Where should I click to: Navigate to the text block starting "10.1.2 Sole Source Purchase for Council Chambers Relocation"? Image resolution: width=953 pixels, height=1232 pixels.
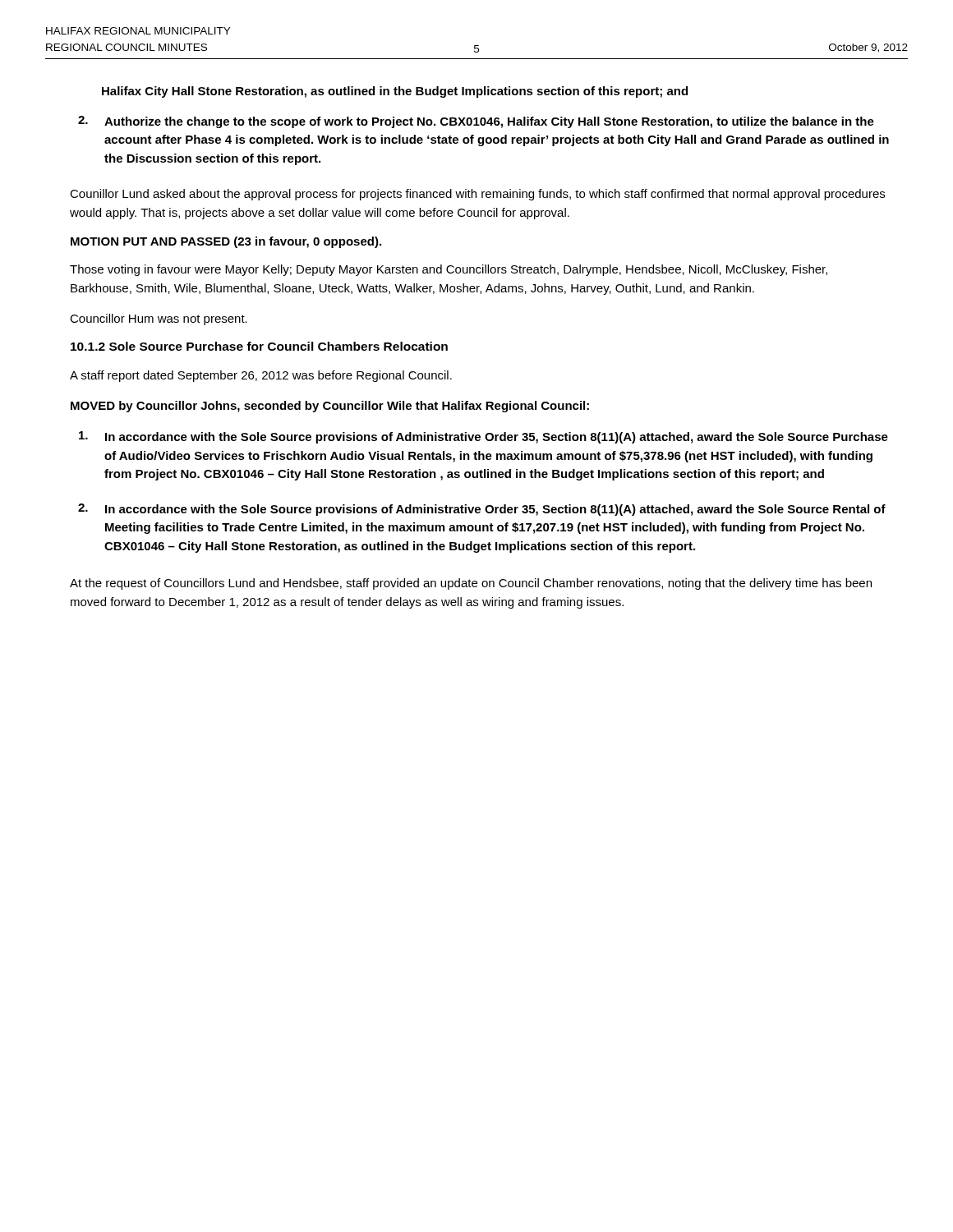[259, 346]
